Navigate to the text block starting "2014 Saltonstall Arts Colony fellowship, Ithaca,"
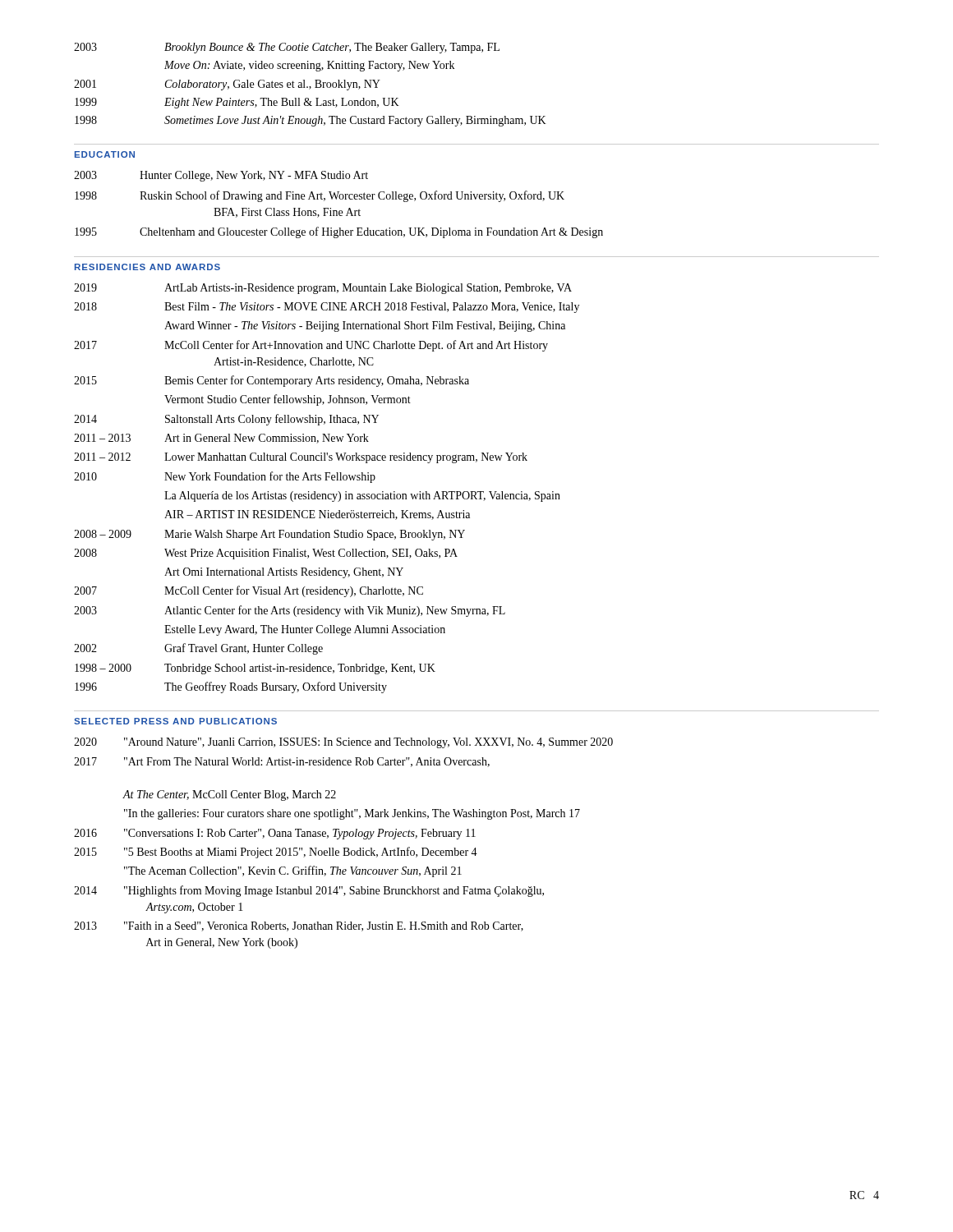The image size is (953, 1232). (x=226, y=420)
